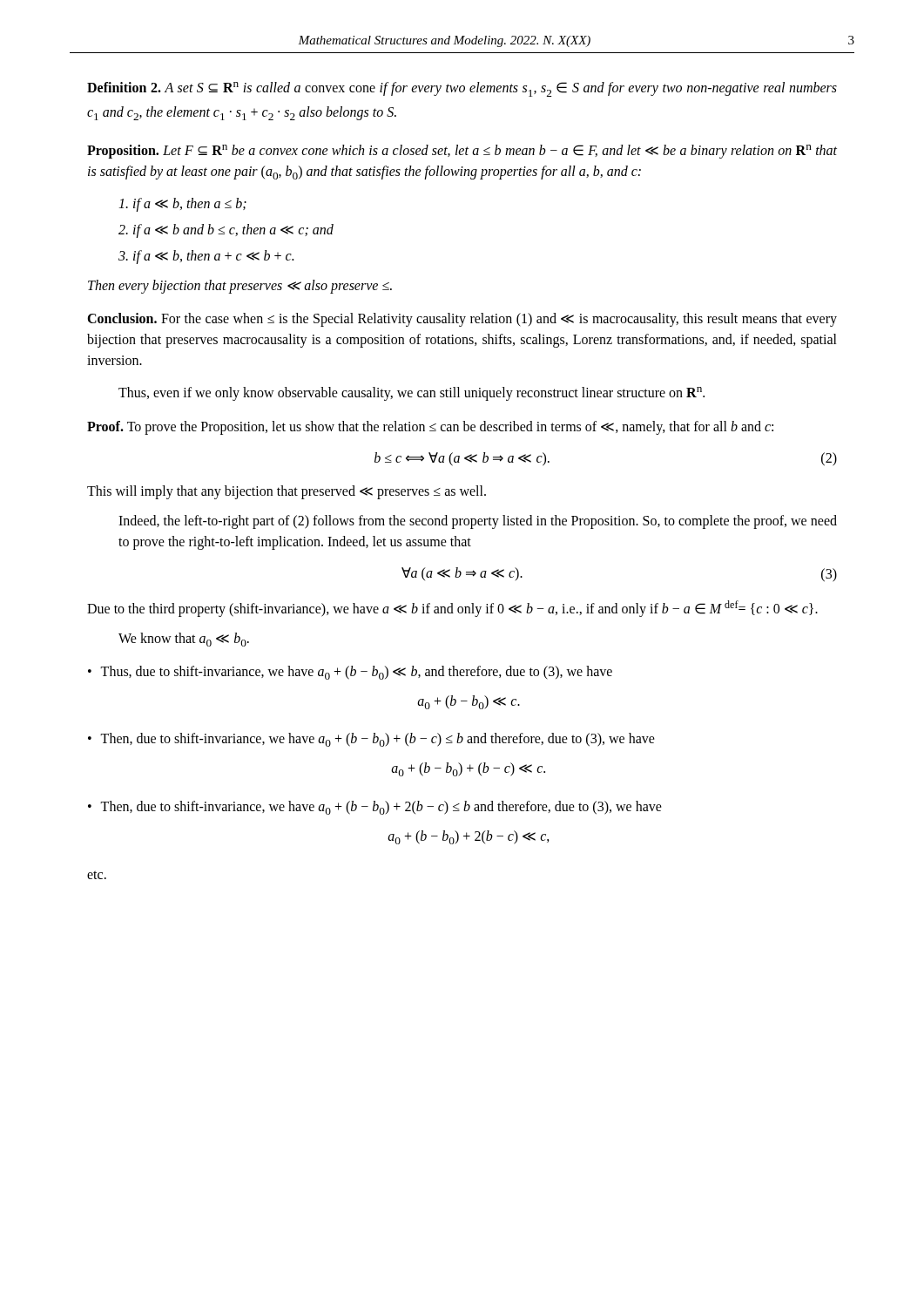Find the block starting "Definition 2. A set"

[462, 100]
